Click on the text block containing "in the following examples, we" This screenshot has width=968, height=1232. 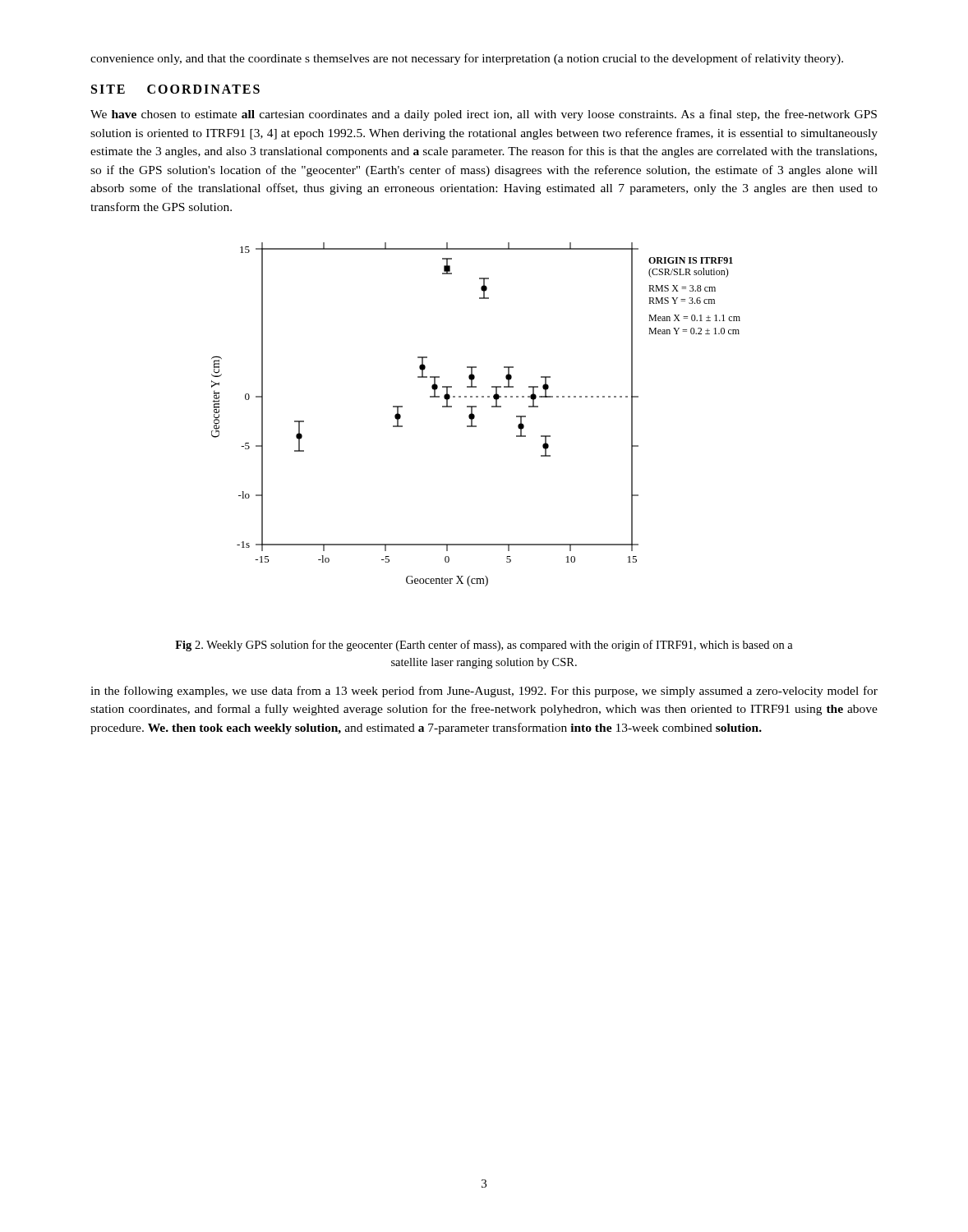coord(484,709)
